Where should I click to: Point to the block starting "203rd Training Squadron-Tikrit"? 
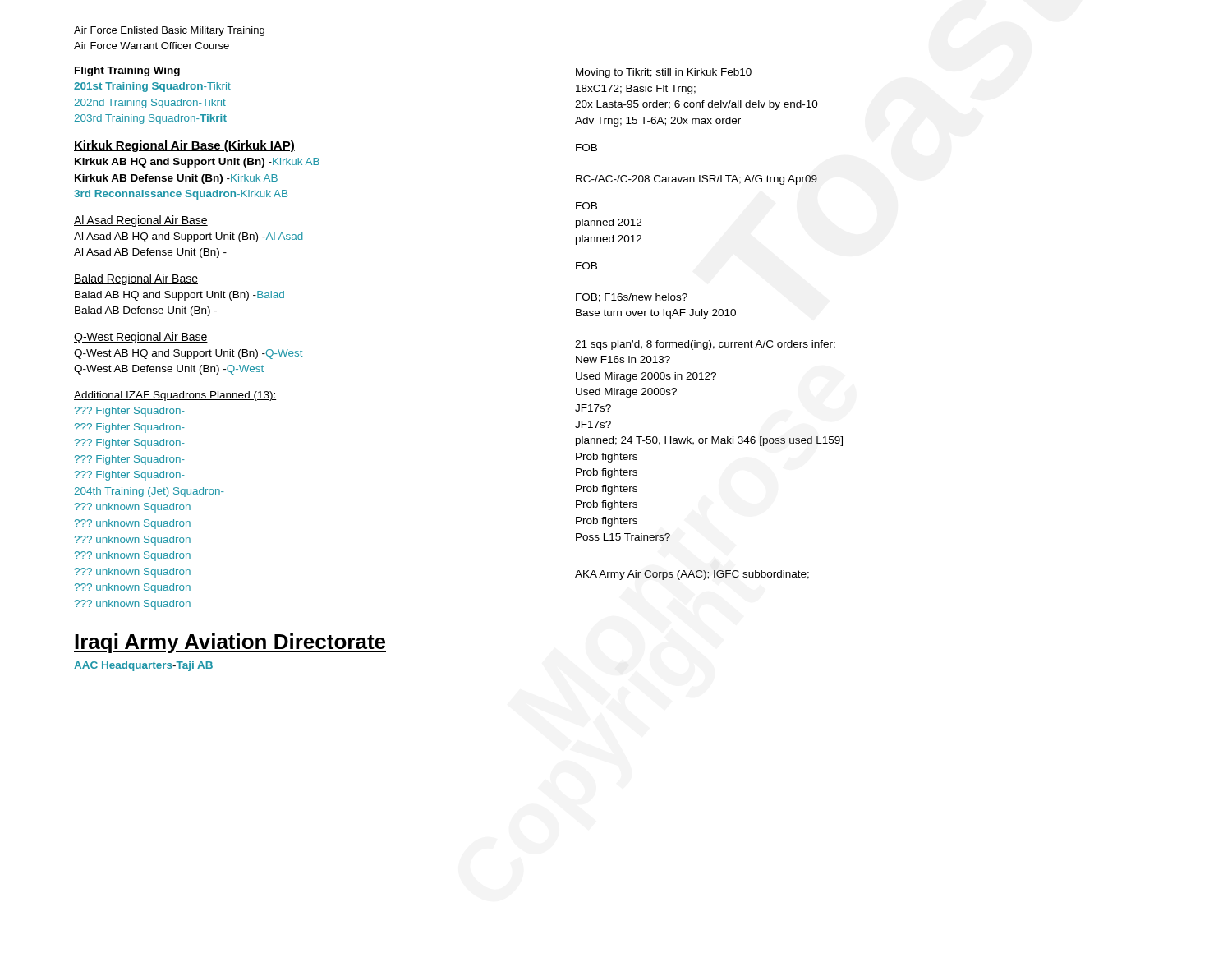[150, 118]
